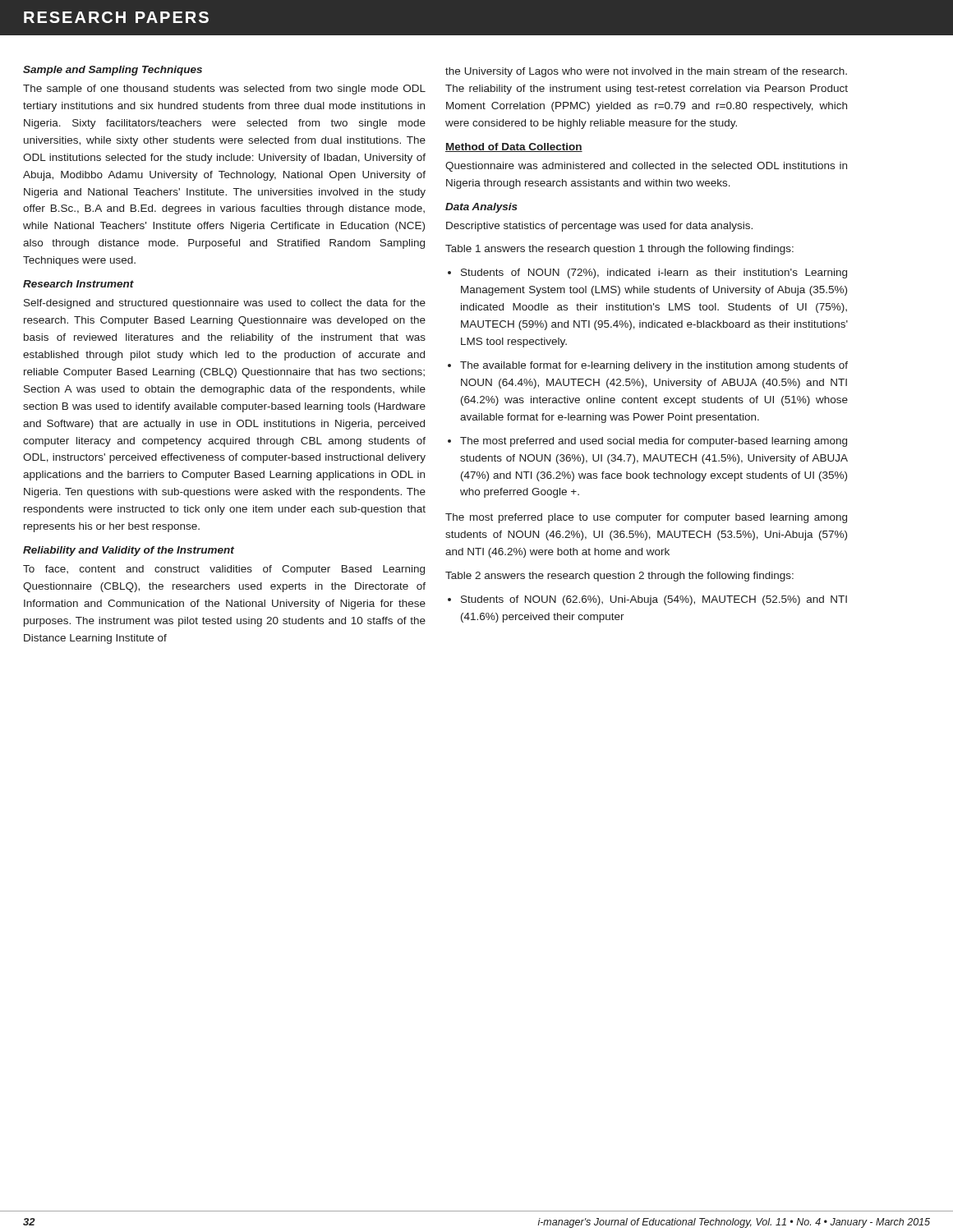The image size is (953, 1232).
Task: Click the passage that begins "To face, content"
Action: click(x=224, y=604)
